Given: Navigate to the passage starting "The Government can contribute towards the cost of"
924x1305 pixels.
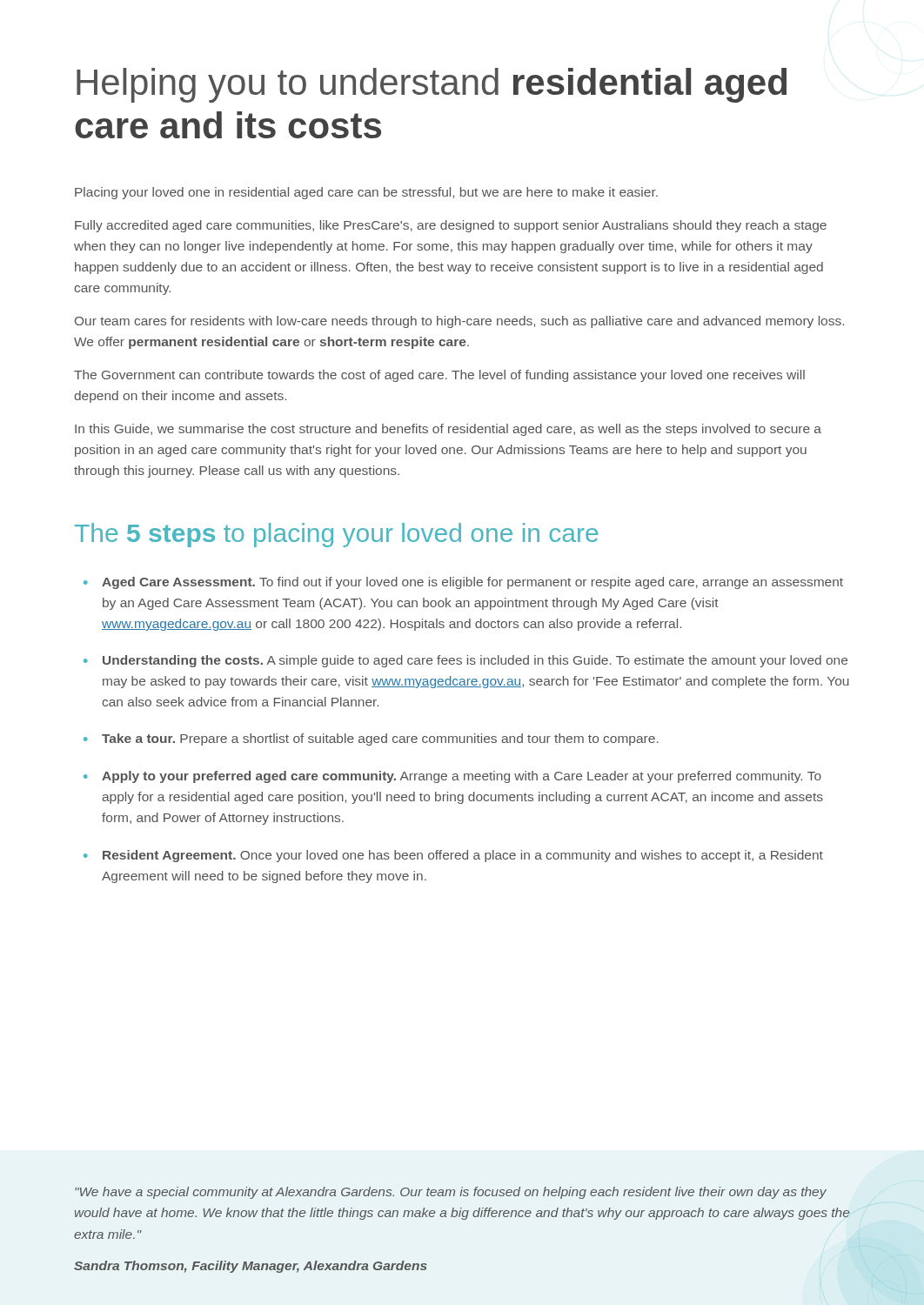Looking at the screenshot, I should pyautogui.click(x=440, y=385).
